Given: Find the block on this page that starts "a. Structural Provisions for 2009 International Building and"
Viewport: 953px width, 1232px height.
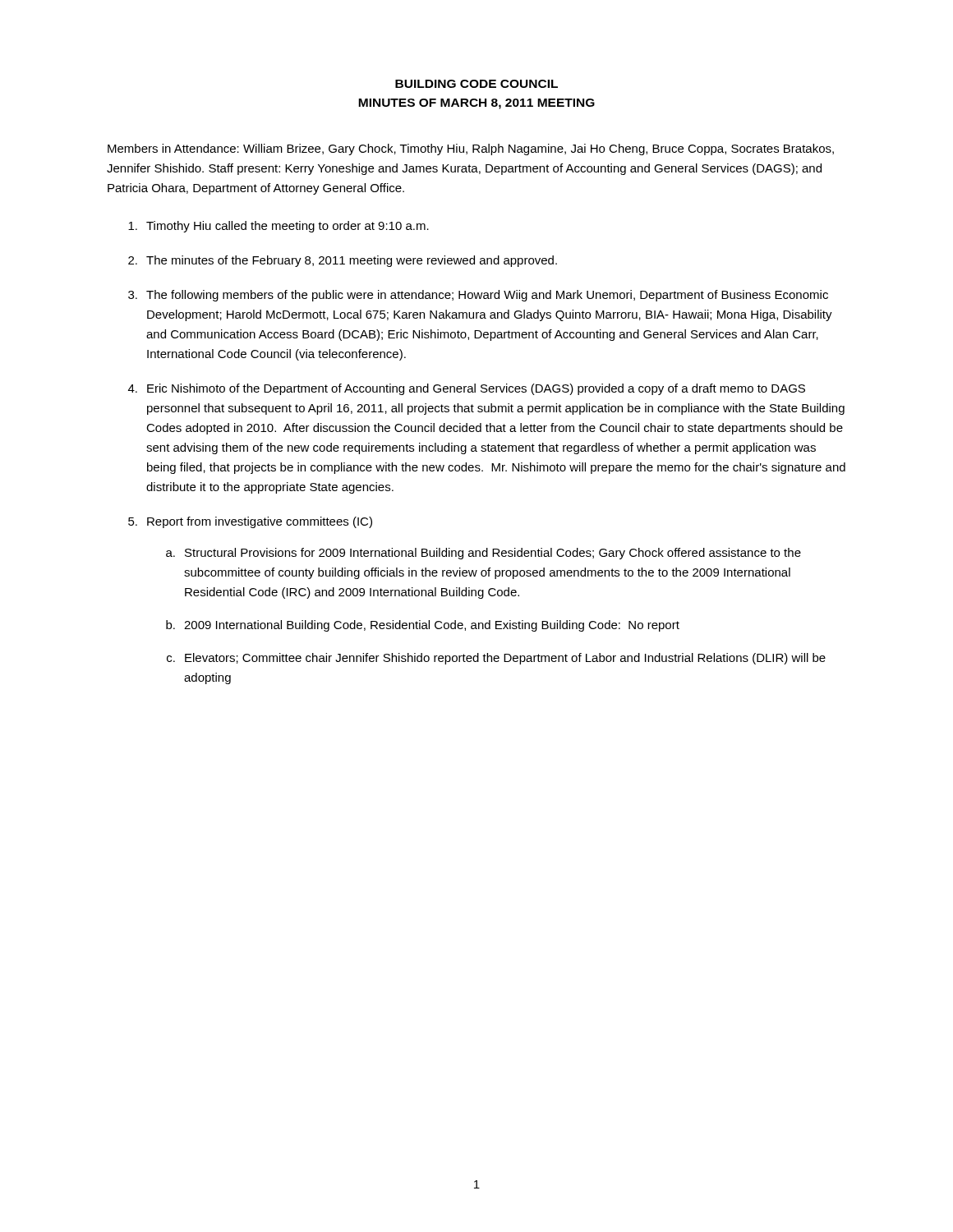Looking at the screenshot, I should click(496, 572).
